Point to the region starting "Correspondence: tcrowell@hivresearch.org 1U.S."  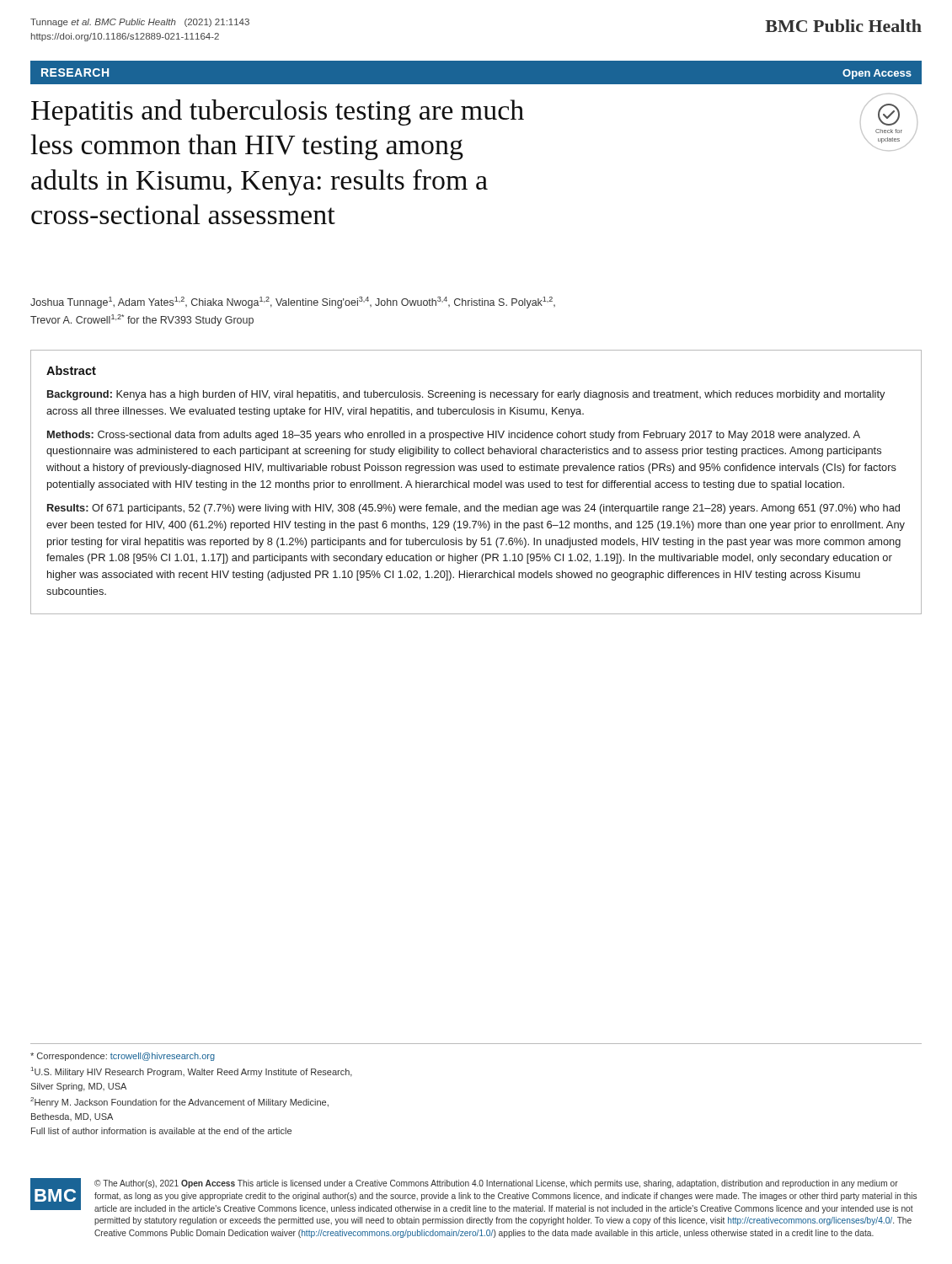(x=191, y=1094)
